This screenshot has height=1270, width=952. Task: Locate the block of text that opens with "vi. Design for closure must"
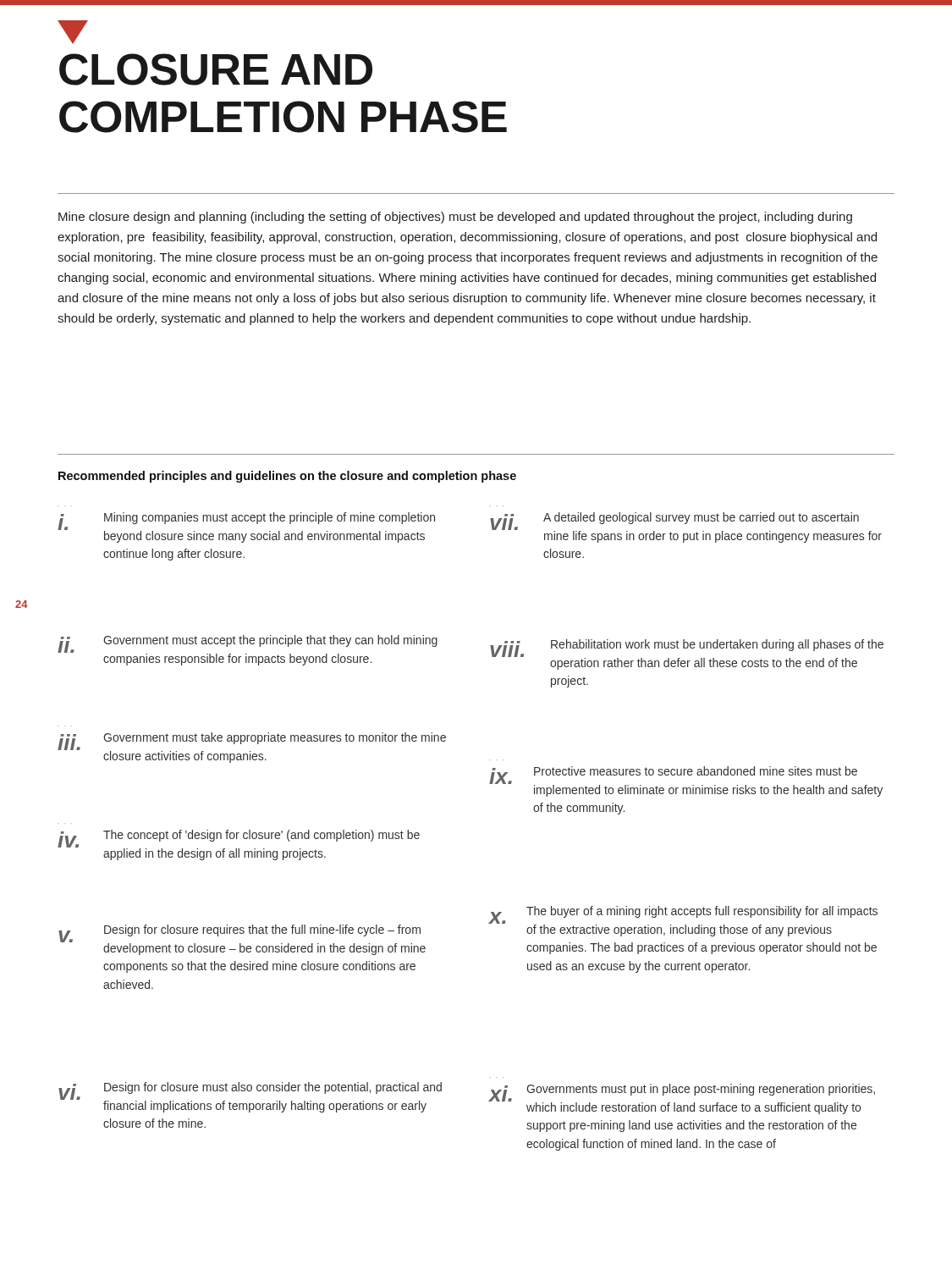(x=254, y=1106)
